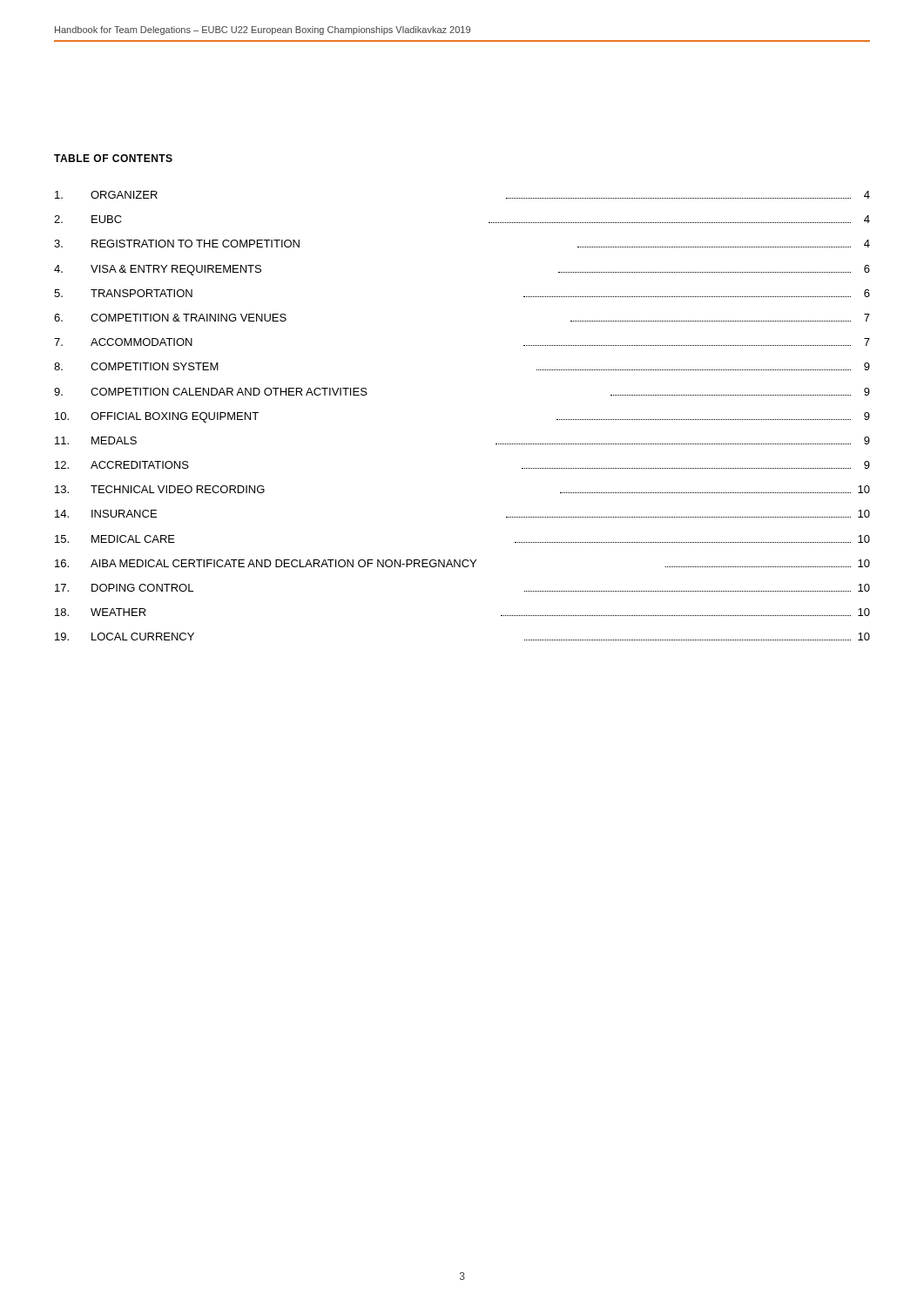Screen dimensions: 1307x924
Task: Locate the text block starting "14. INSURANCE 10"
Action: pyautogui.click(x=124, y=514)
